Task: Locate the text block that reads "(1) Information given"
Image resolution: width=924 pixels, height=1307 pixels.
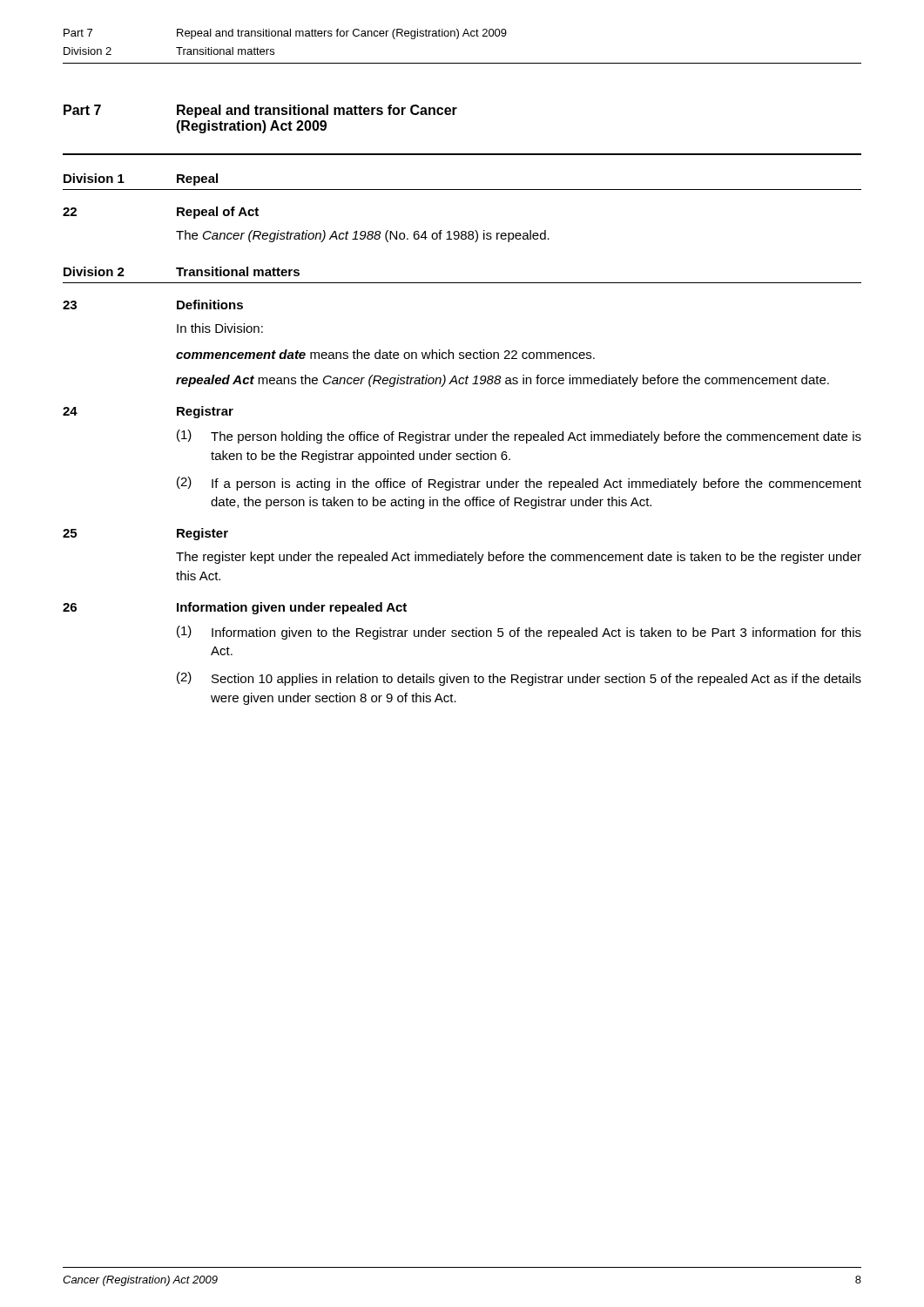Action: click(519, 665)
